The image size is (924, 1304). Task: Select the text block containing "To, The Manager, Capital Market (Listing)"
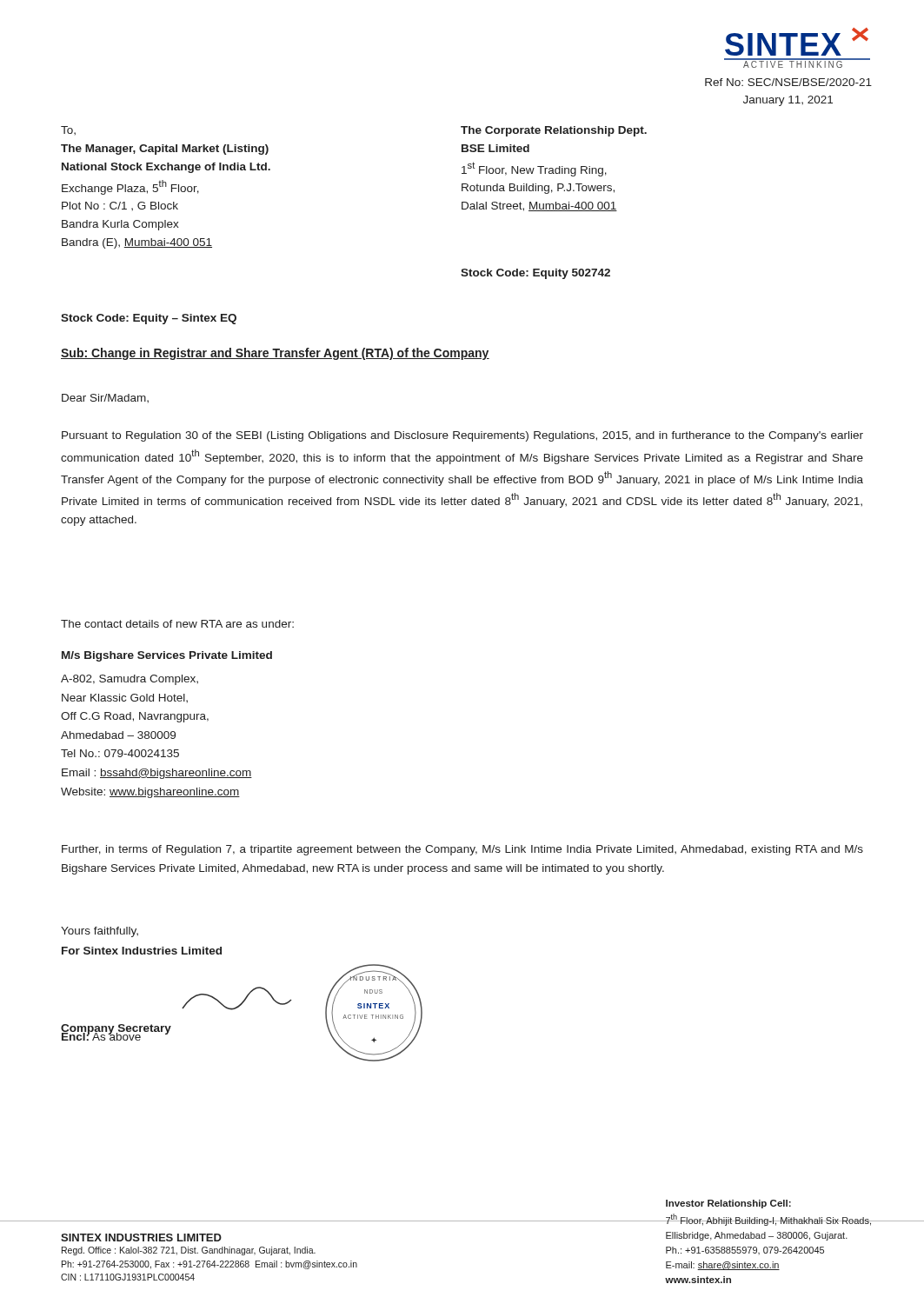point(166,186)
